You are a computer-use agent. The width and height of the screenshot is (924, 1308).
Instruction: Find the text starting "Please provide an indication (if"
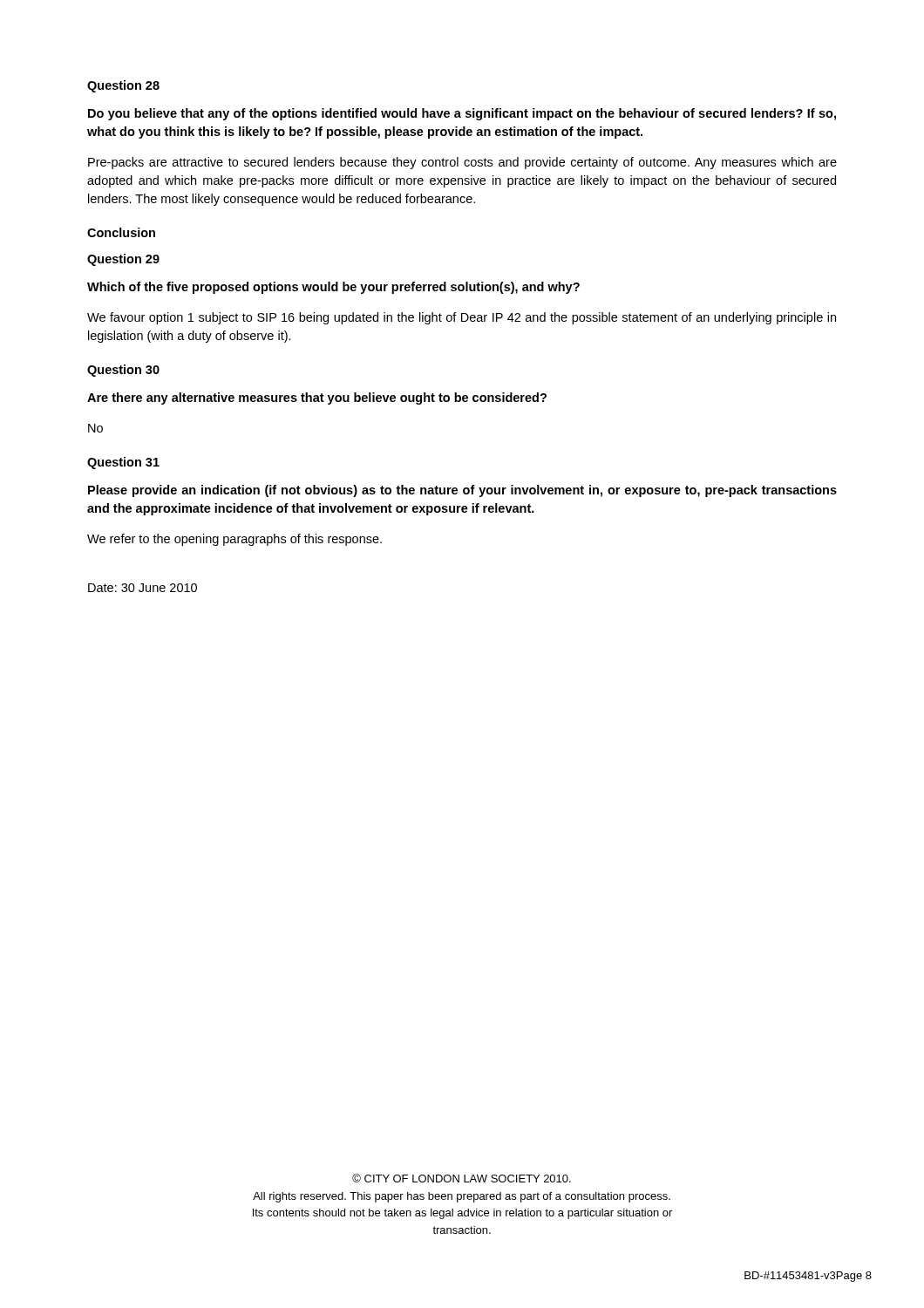click(462, 499)
